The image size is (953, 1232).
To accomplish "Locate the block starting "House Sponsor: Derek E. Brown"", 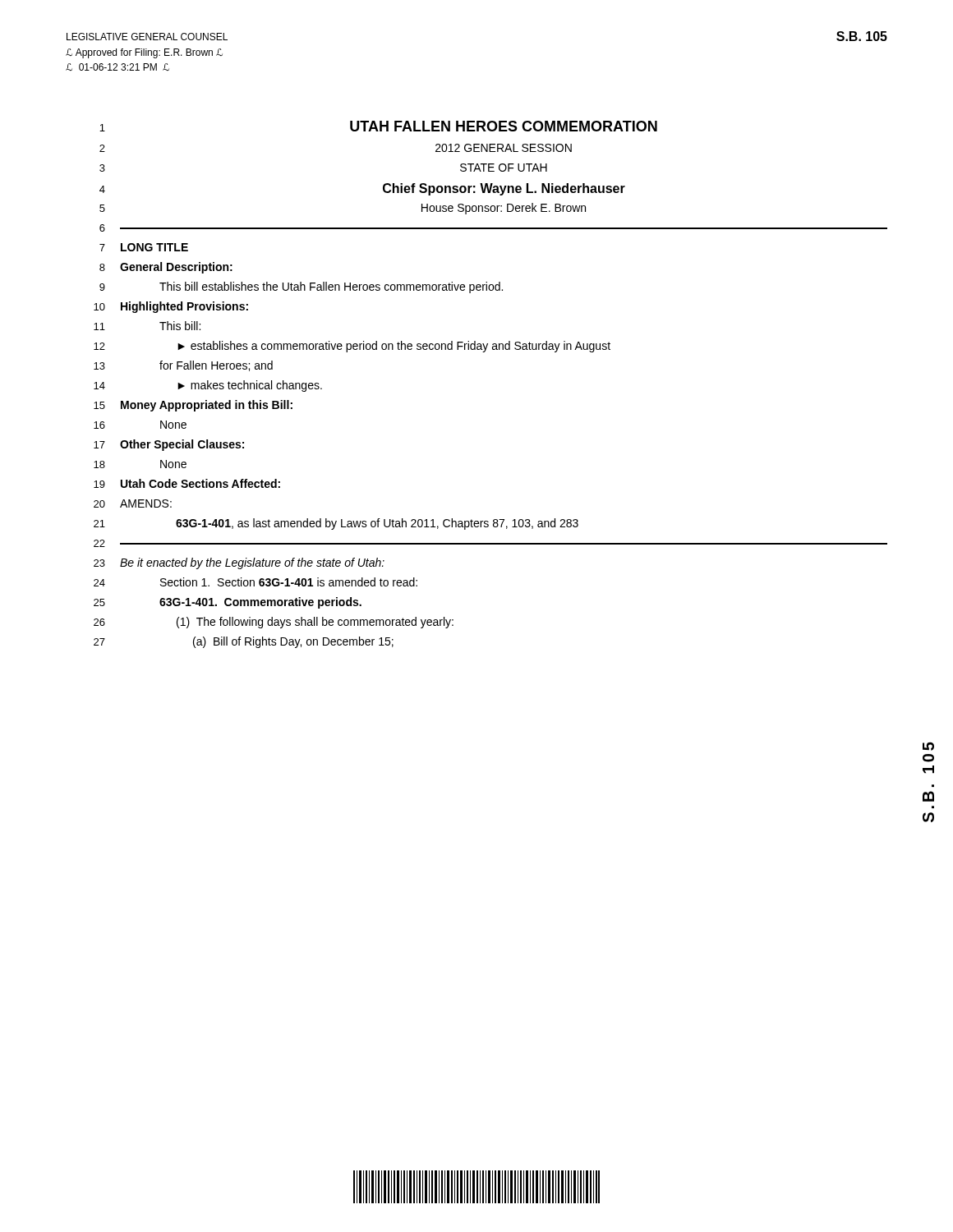I will click(x=504, y=208).
